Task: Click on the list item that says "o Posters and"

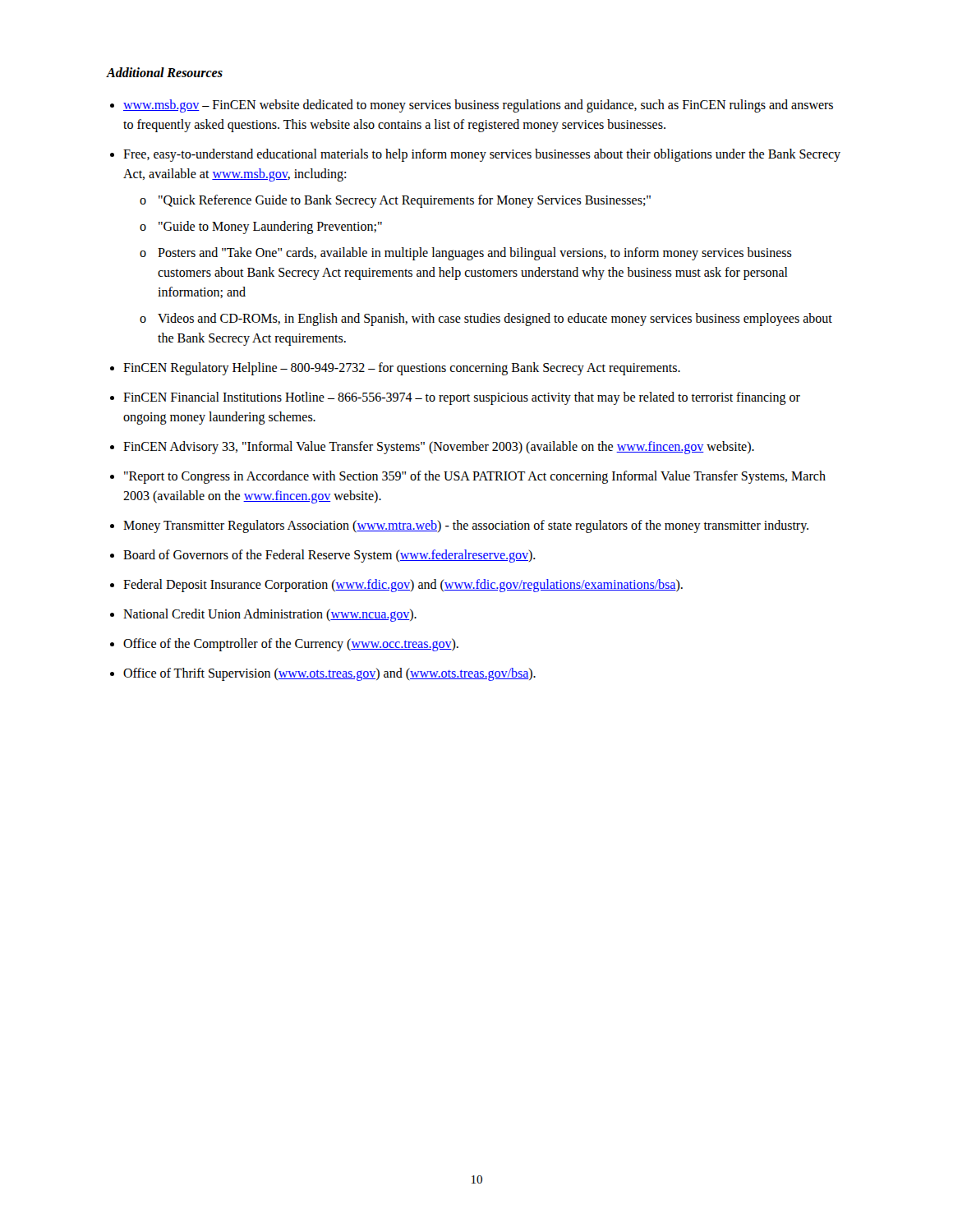Action: click(x=493, y=273)
